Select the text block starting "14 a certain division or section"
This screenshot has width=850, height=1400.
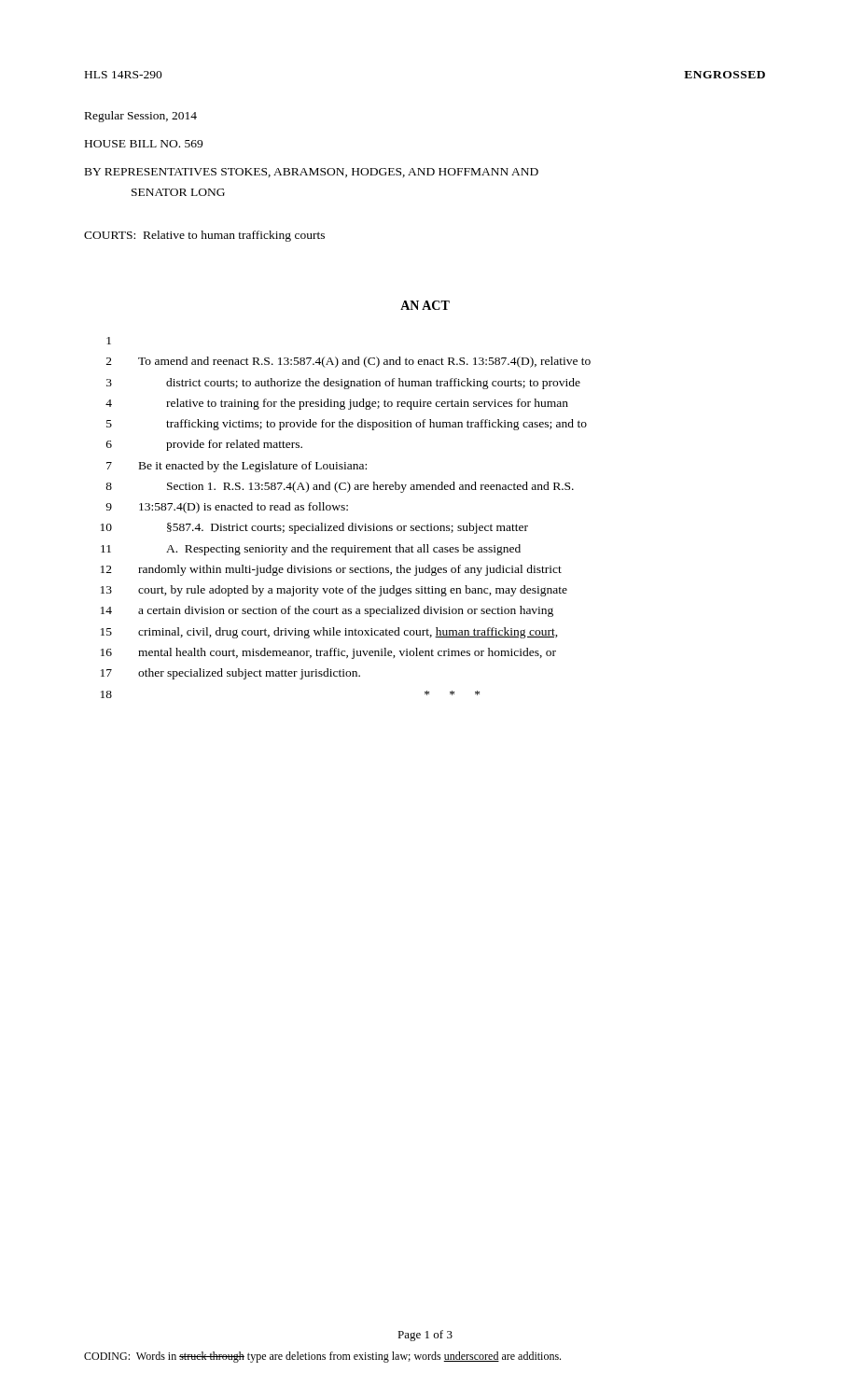click(x=425, y=611)
